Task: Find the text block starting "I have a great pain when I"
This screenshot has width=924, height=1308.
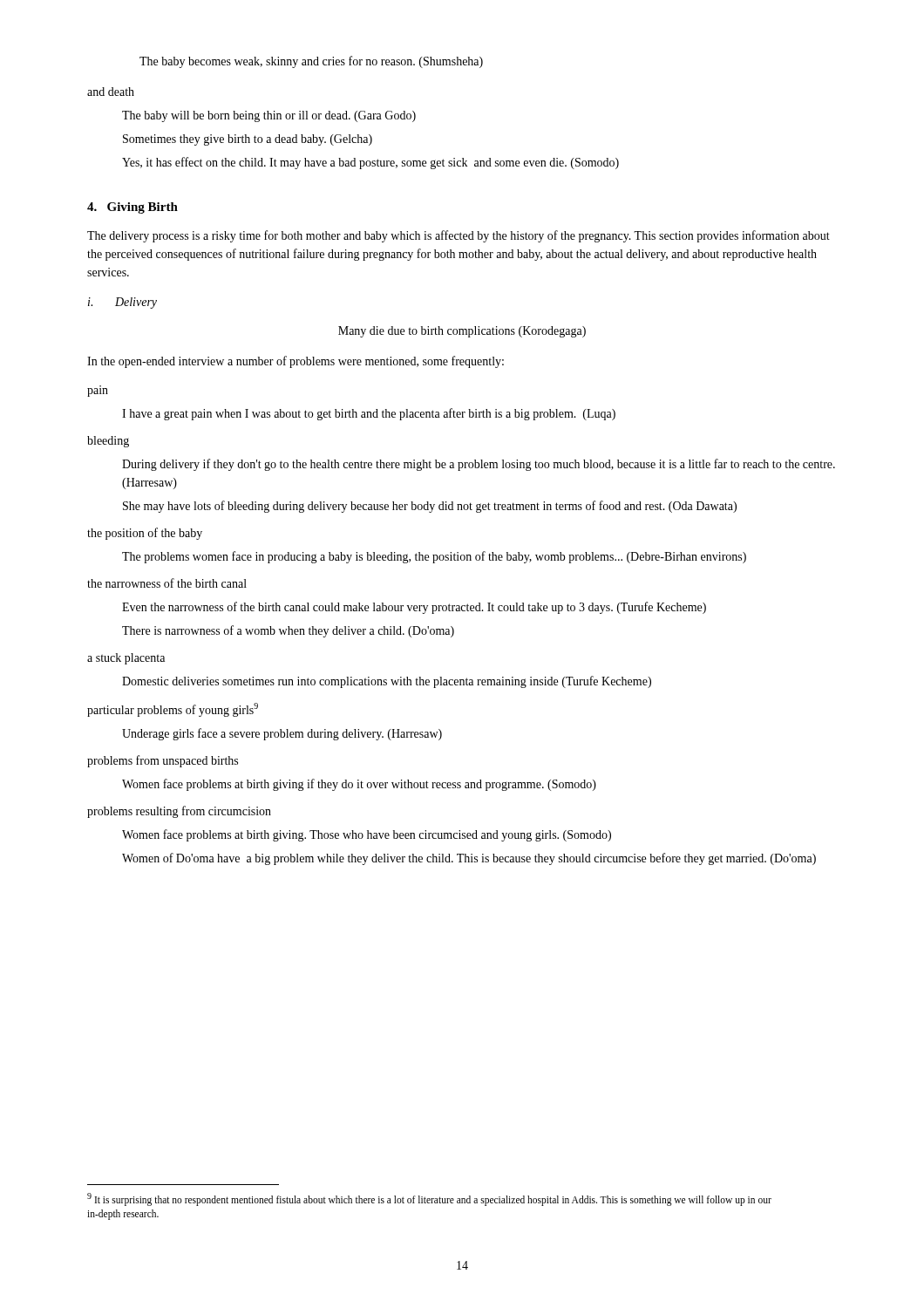Action: 479,414
